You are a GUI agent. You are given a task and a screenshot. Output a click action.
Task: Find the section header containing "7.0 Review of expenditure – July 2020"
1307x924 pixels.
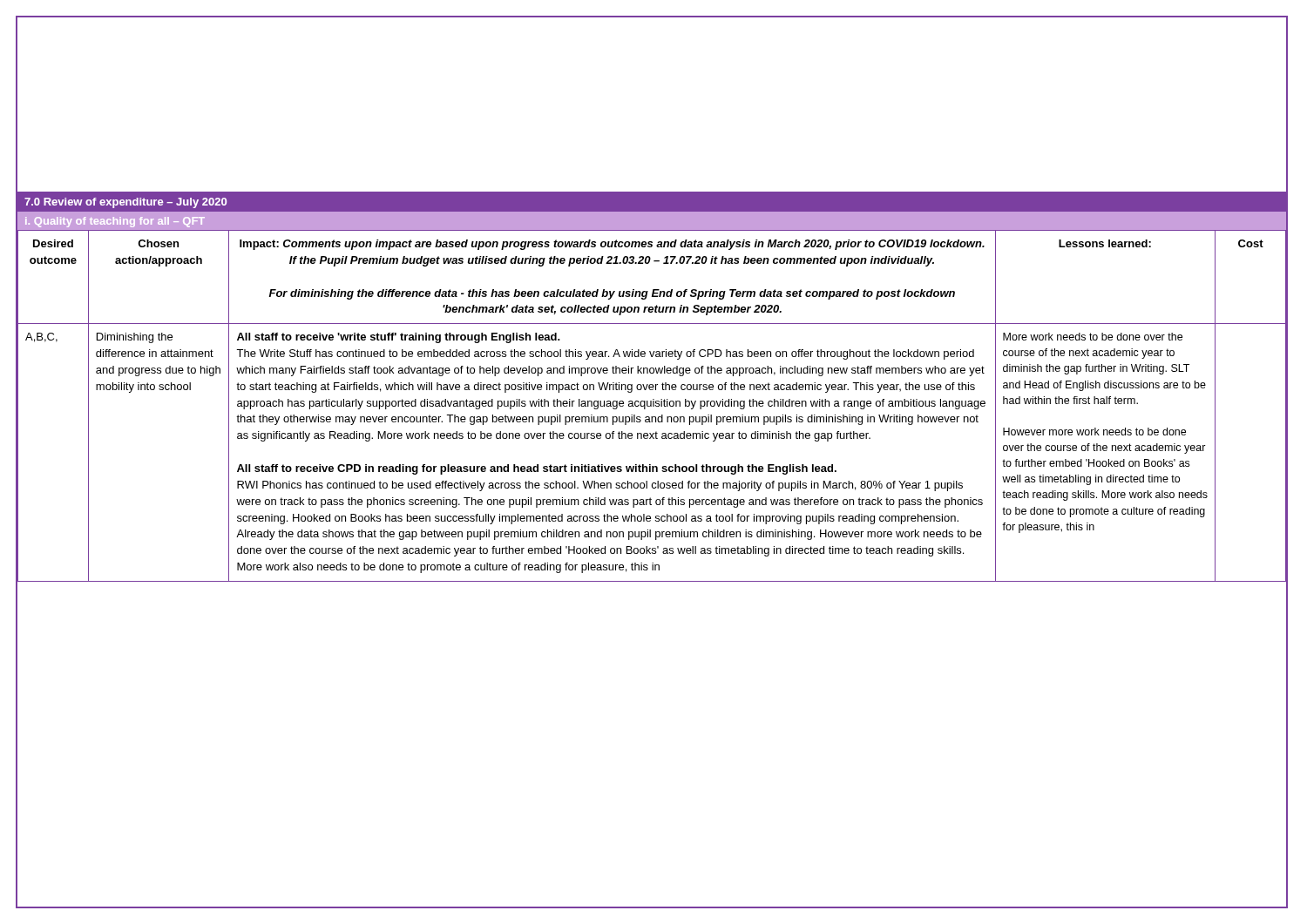[x=126, y=202]
